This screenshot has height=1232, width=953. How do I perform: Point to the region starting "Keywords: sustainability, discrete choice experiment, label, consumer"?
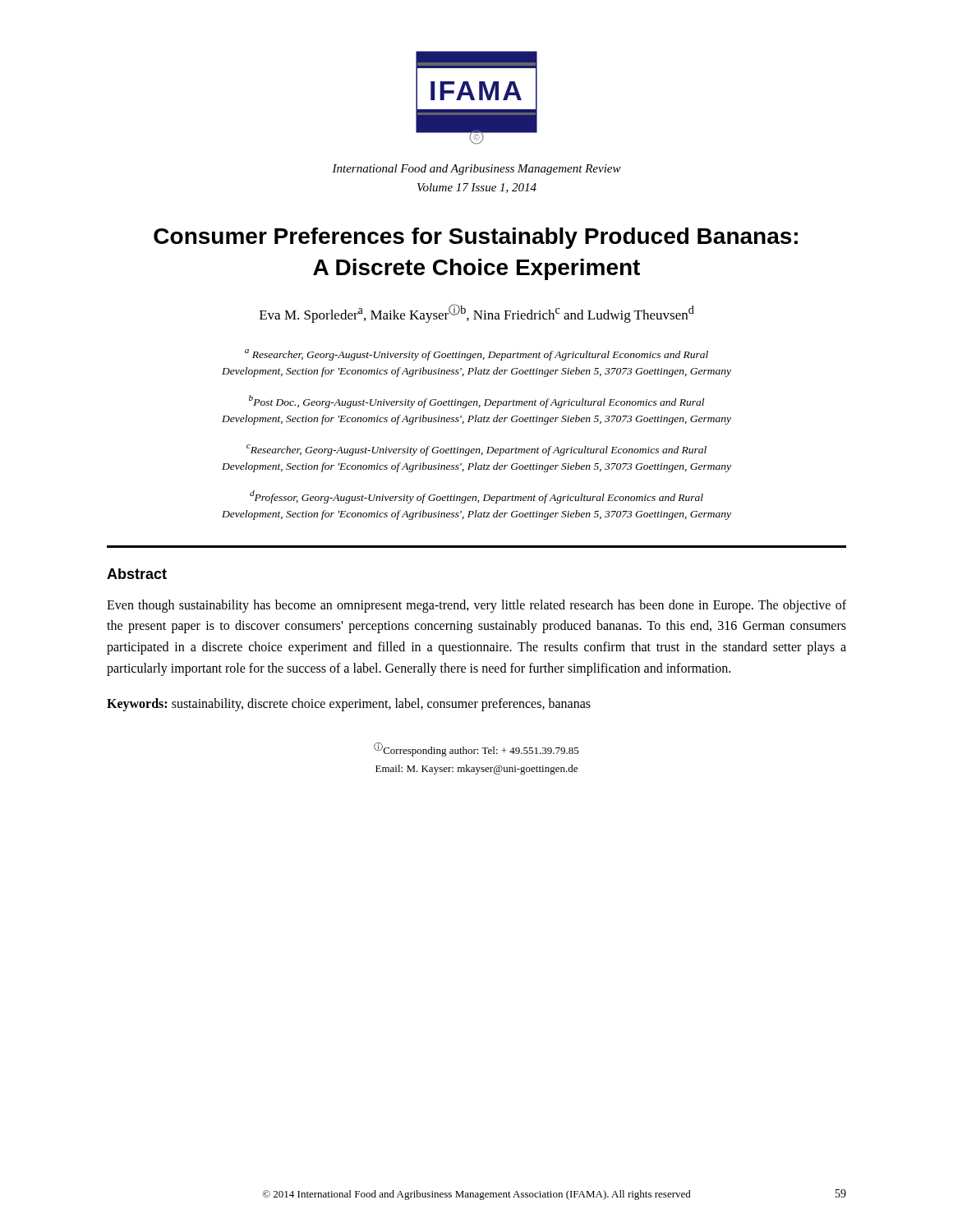[x=349, y=704]
